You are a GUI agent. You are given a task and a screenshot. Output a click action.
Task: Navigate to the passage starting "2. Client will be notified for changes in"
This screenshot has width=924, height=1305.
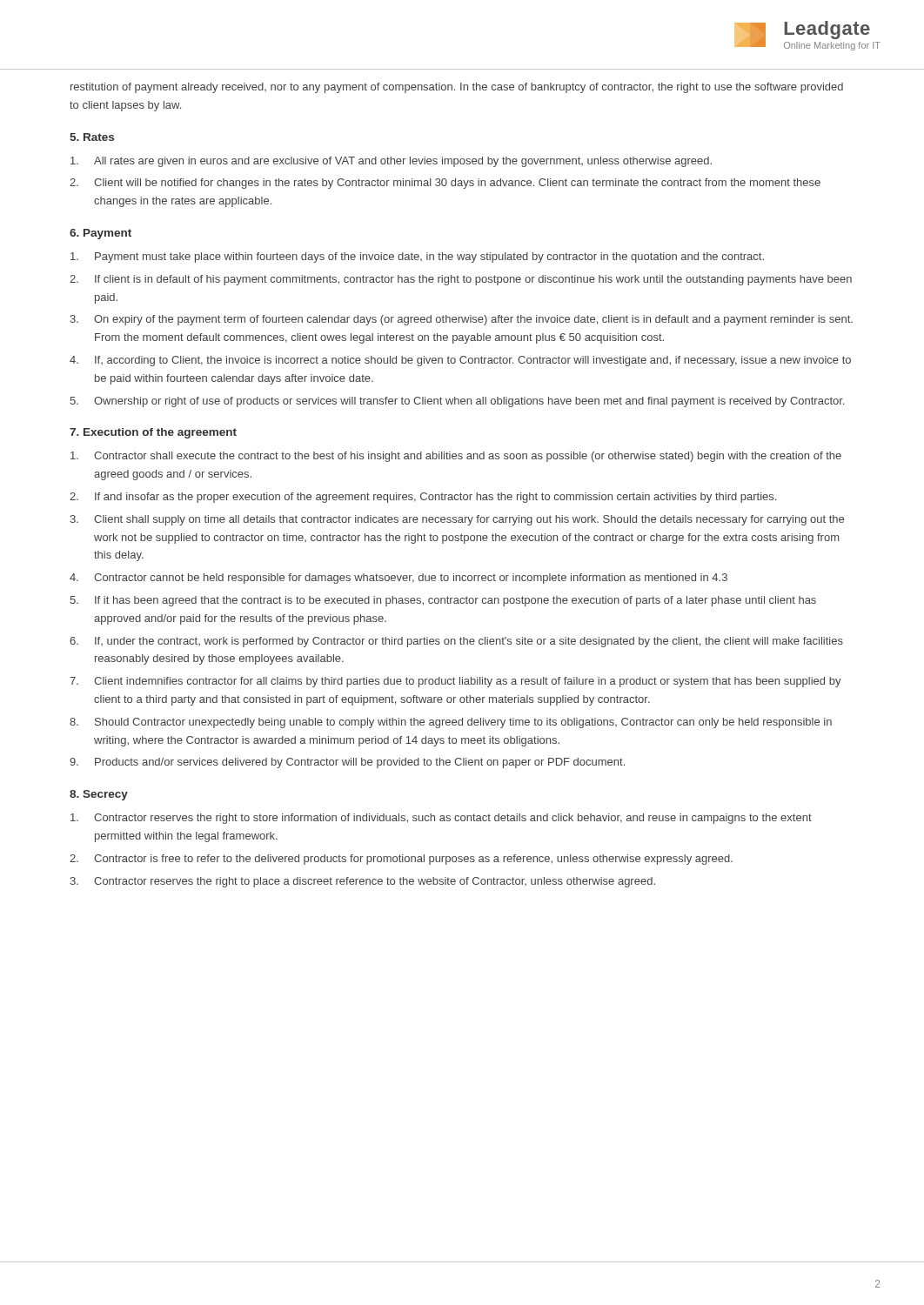point(462,192)
